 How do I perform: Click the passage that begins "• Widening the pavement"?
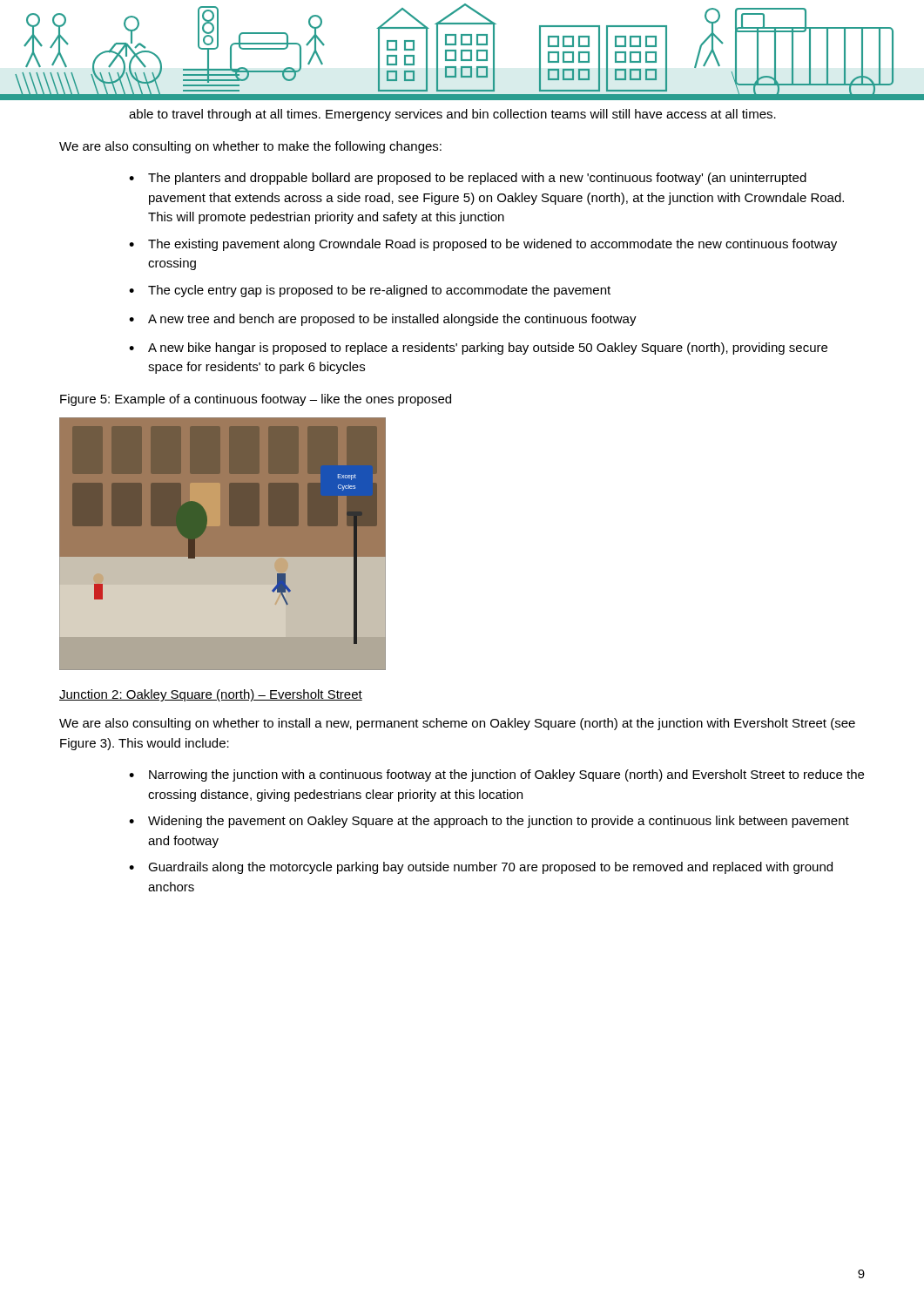[x=497, y=831]
